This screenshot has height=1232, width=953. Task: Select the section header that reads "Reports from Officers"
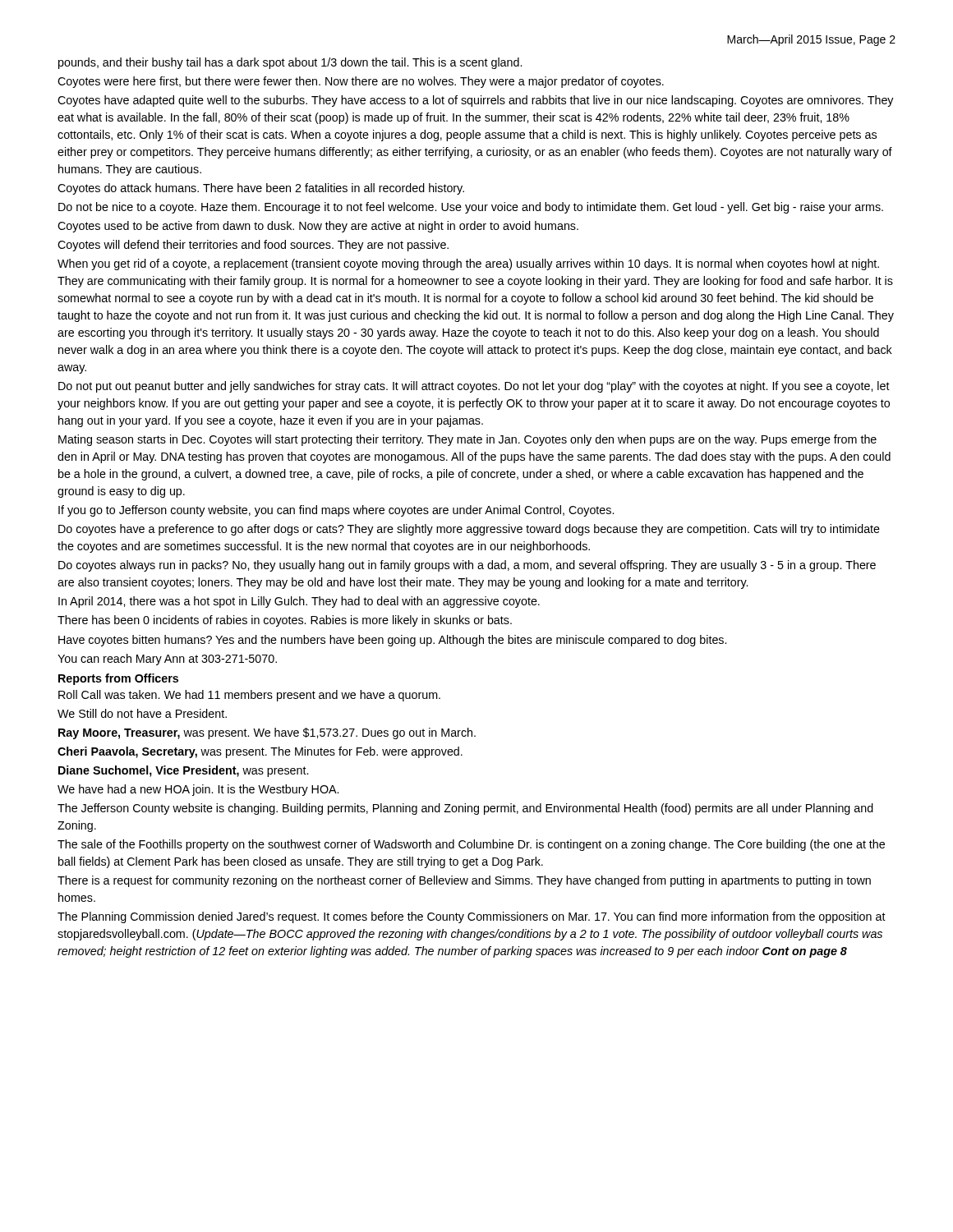pos(118,678)
